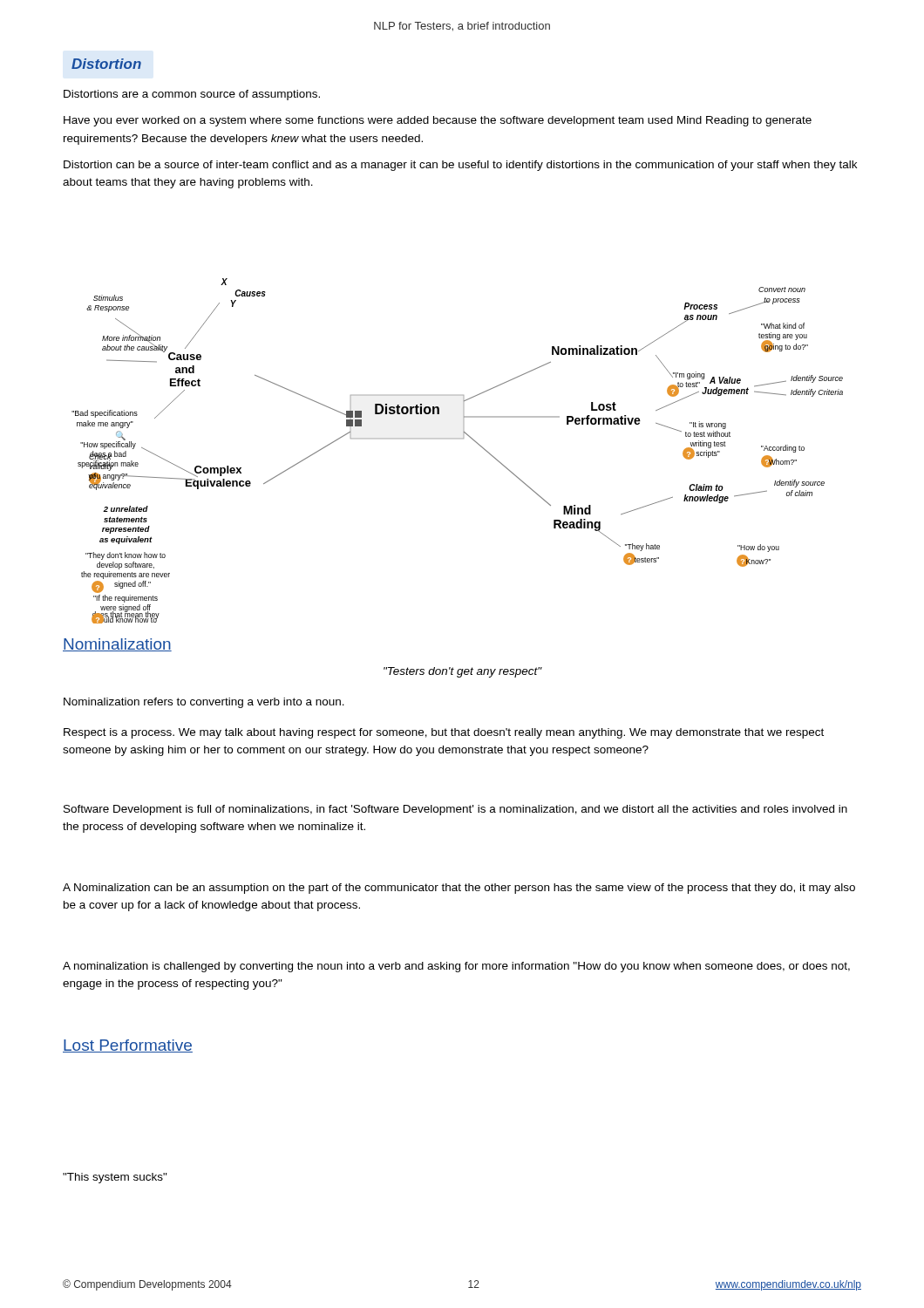Find the text block that reads "Software Development is full of nominalizations, in fact"

[x=455, y=818]
